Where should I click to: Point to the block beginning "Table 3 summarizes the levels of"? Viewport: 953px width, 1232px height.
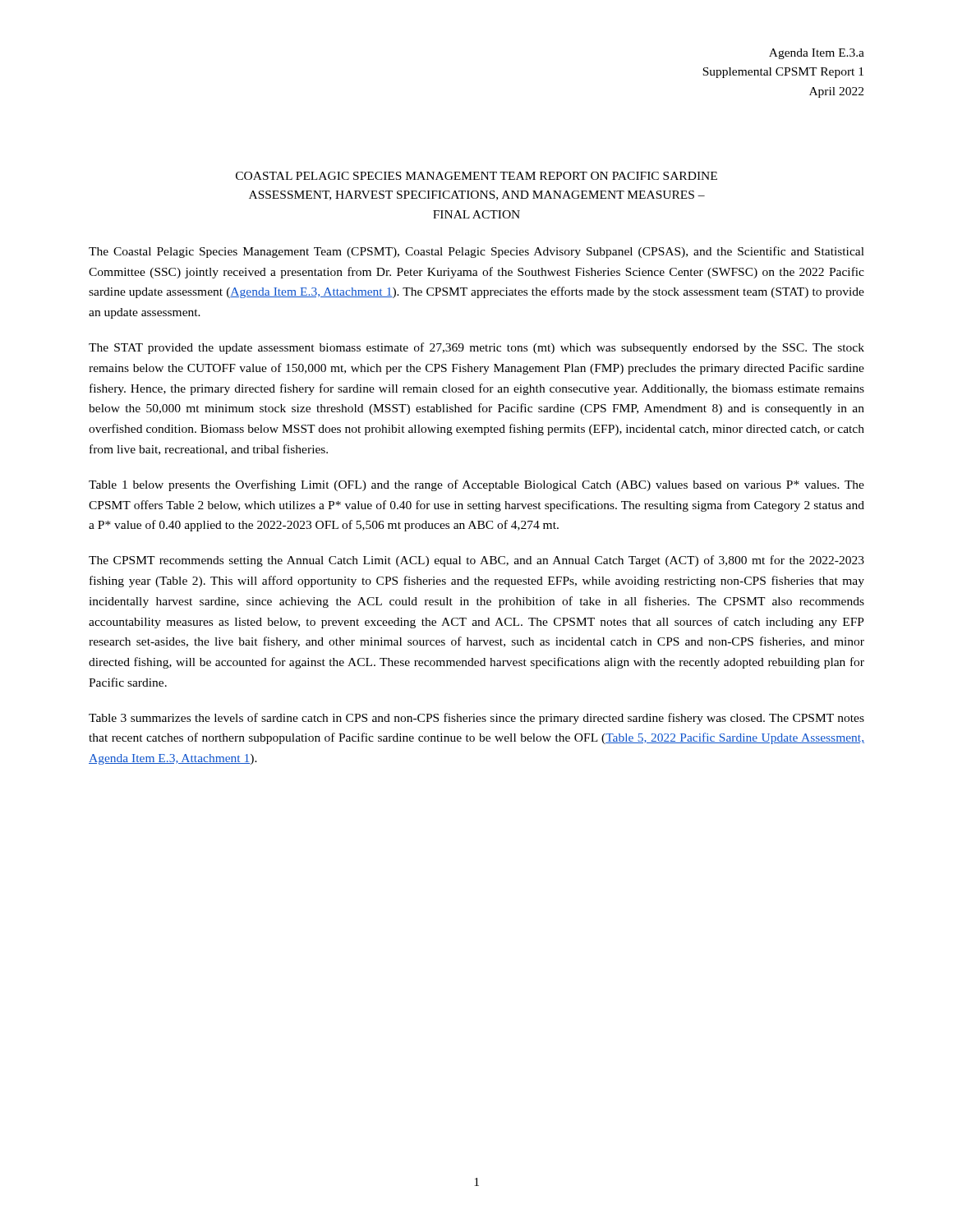tap(476, 738)
